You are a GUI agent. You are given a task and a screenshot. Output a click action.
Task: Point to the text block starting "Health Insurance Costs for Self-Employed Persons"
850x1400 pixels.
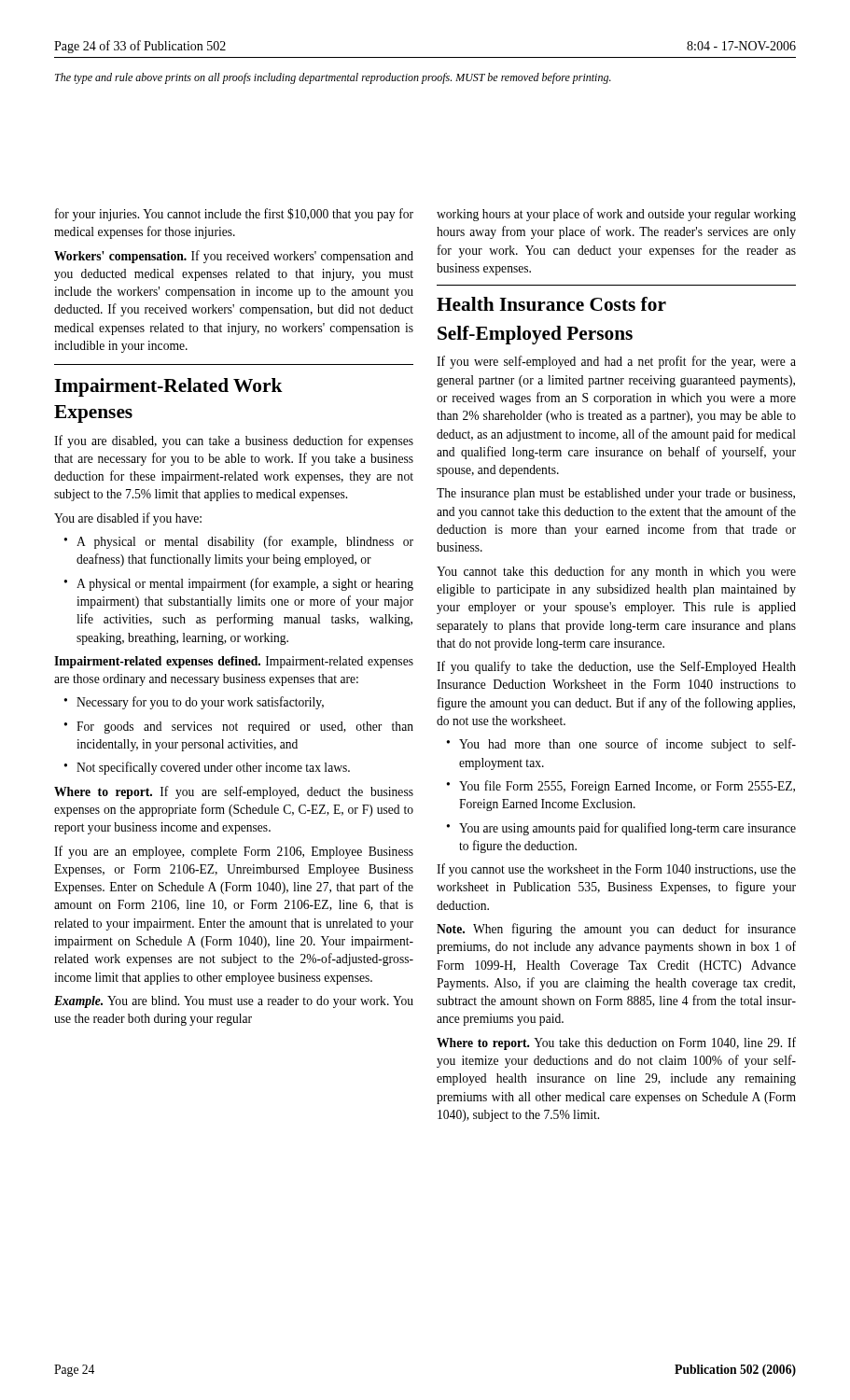(616, 319)
